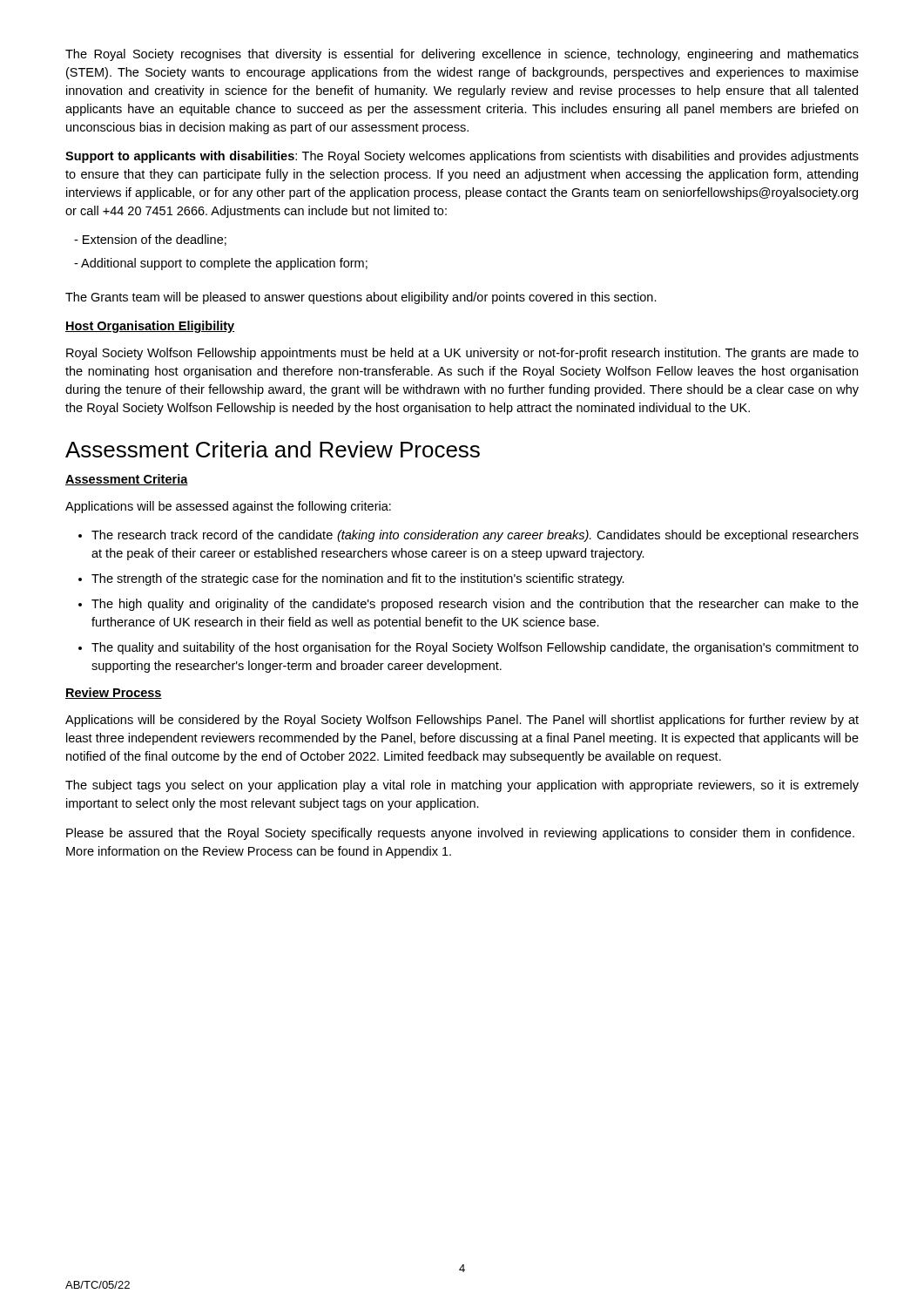Point to the text block starting "The Royal Society recognises that diversity is"
Image resolution: width=924 pixels, height=1307 pixels.
tap(462, 91)
